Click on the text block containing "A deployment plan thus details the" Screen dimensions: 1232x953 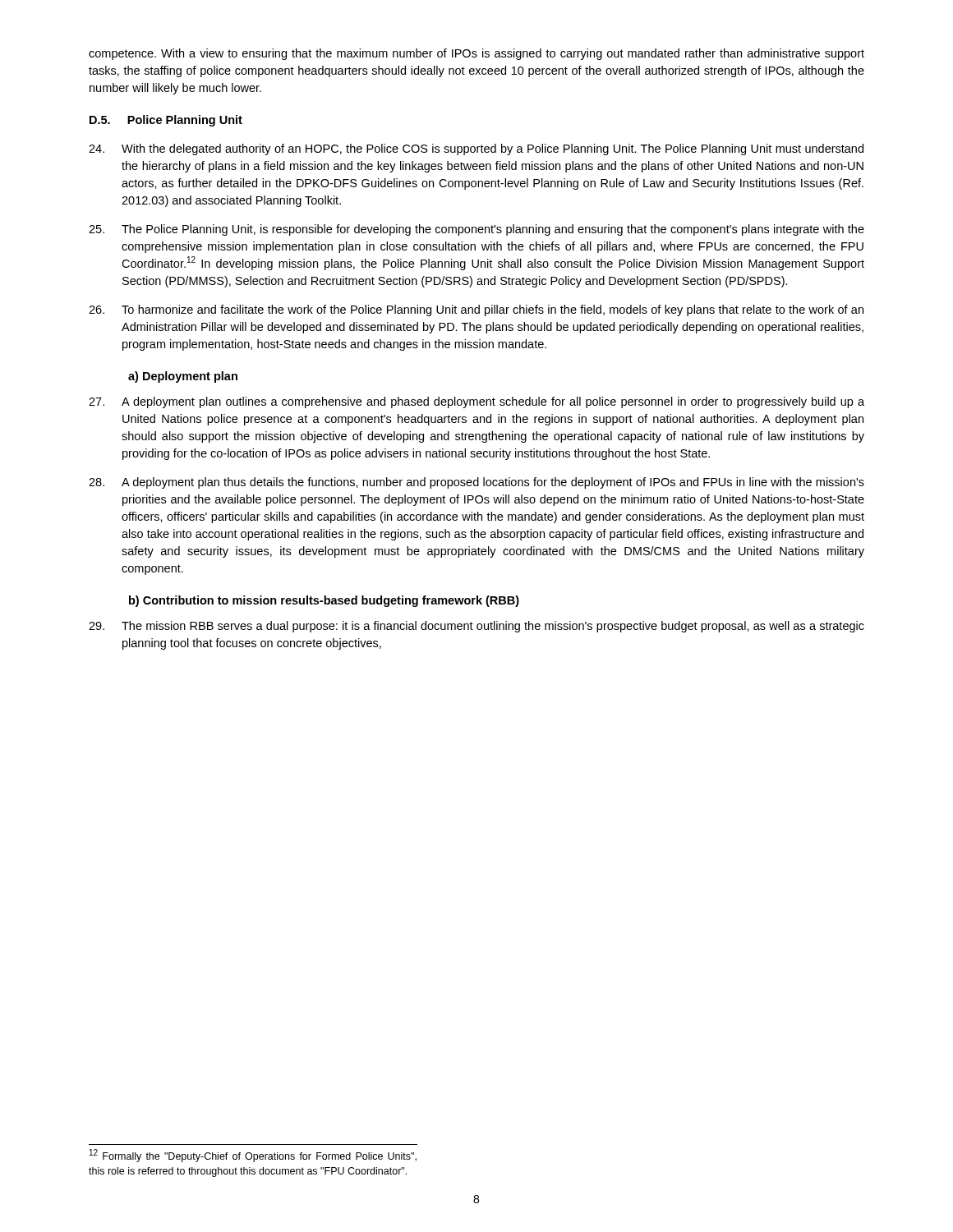[x=476, y=526]
